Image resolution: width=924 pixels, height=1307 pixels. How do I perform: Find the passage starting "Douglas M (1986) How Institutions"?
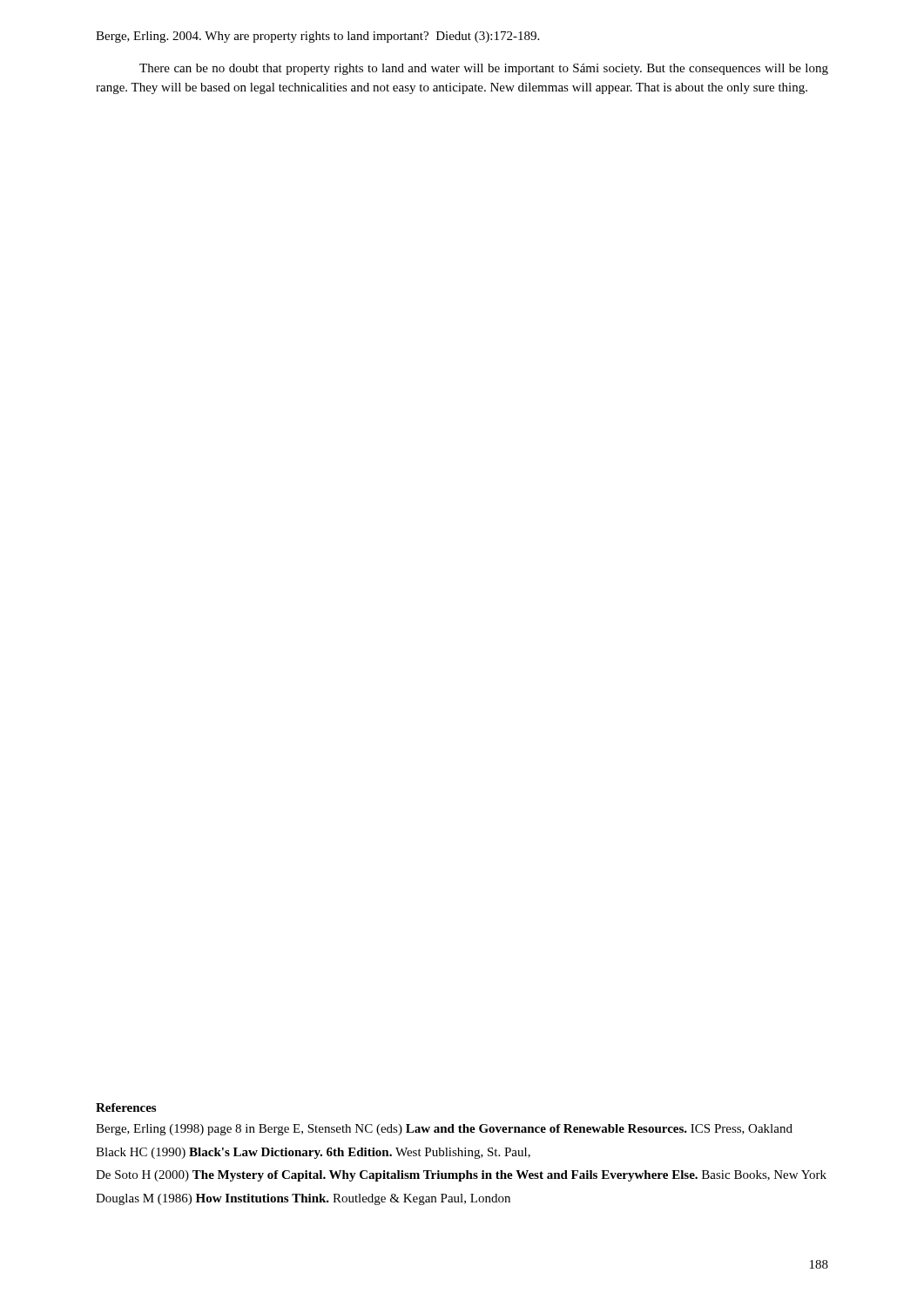tap(303, 1198)
